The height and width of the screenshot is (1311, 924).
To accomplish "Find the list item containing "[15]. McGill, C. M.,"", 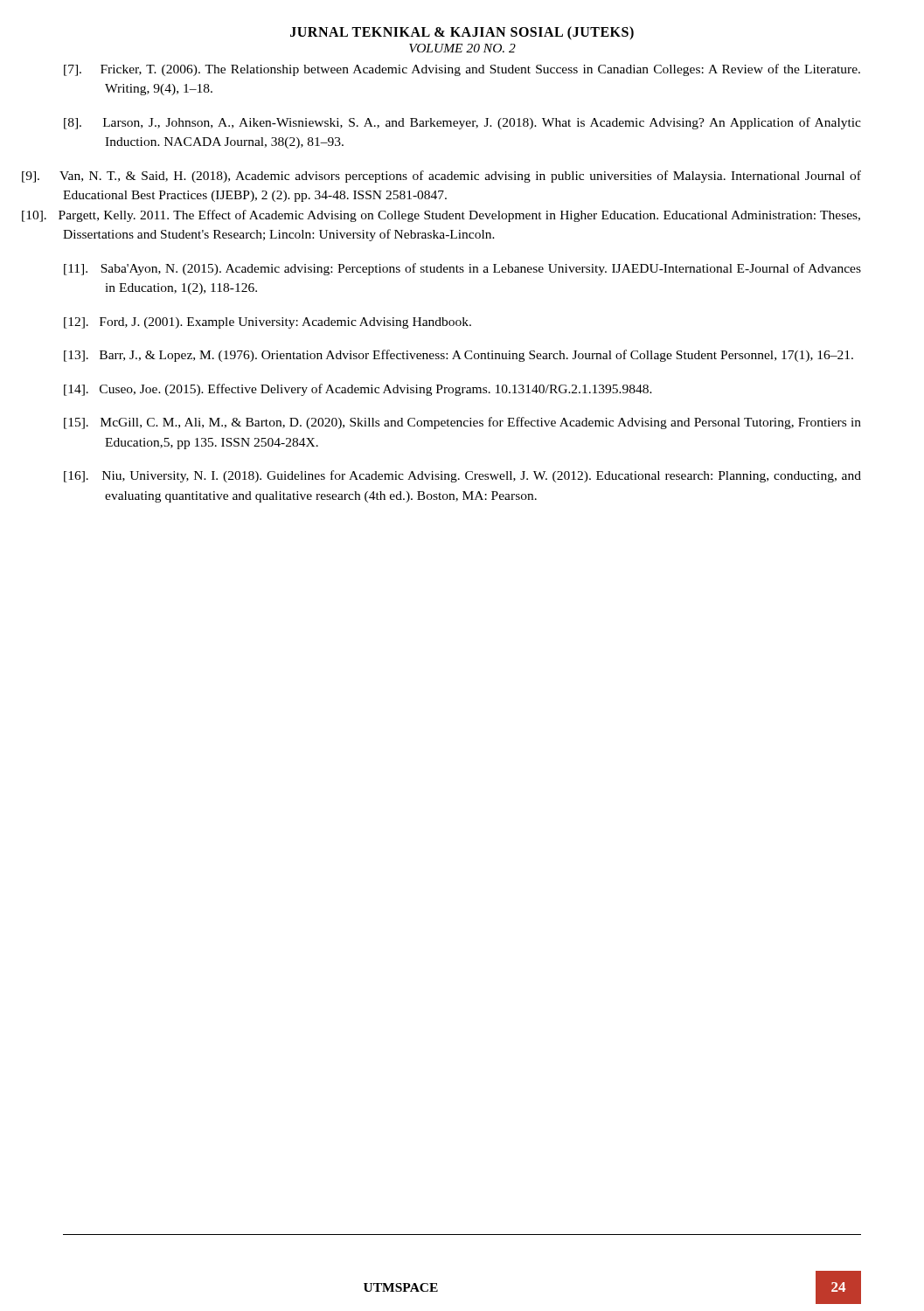I will 462,432.
